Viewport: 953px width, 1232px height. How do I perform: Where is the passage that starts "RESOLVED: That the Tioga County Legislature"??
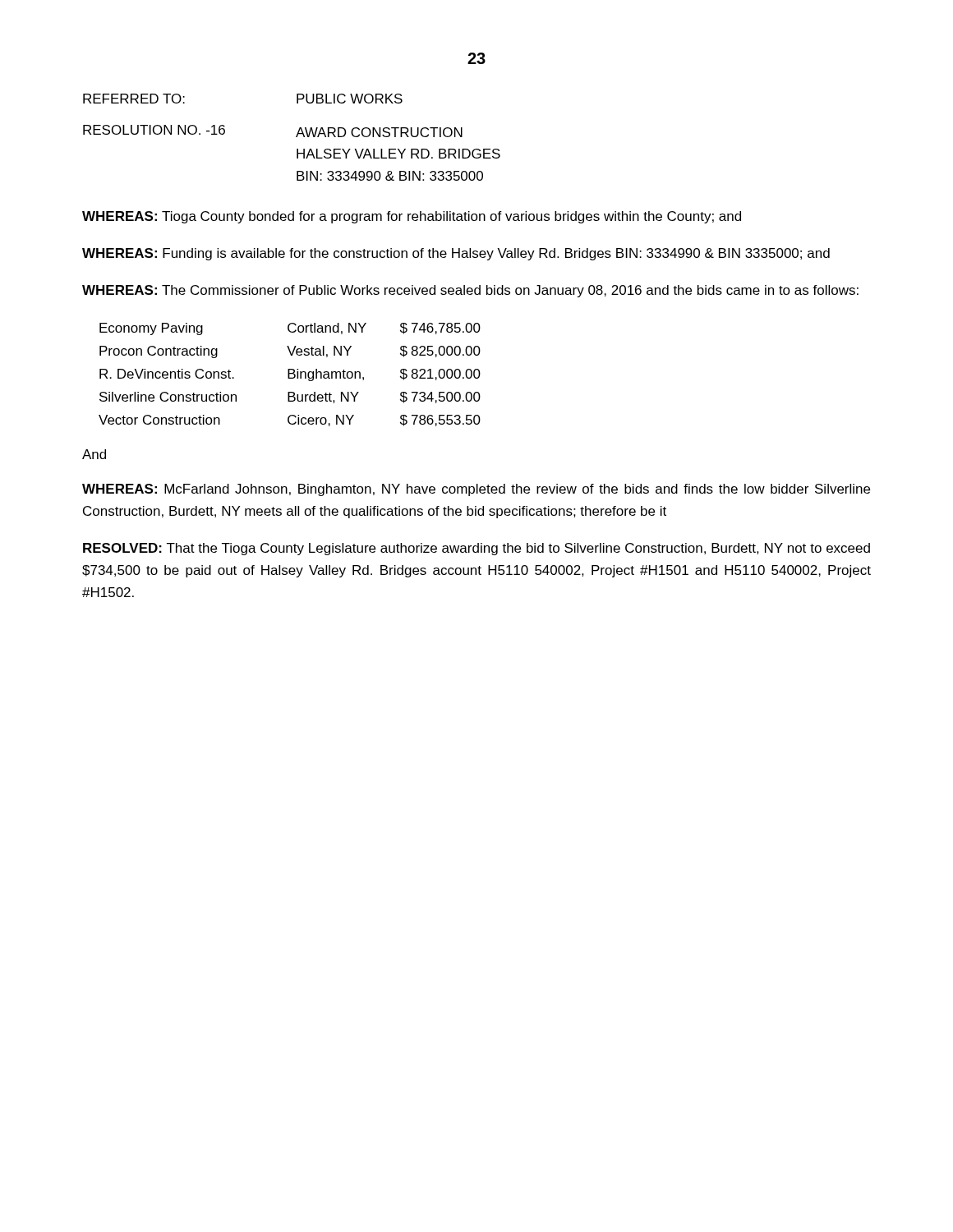476,571
